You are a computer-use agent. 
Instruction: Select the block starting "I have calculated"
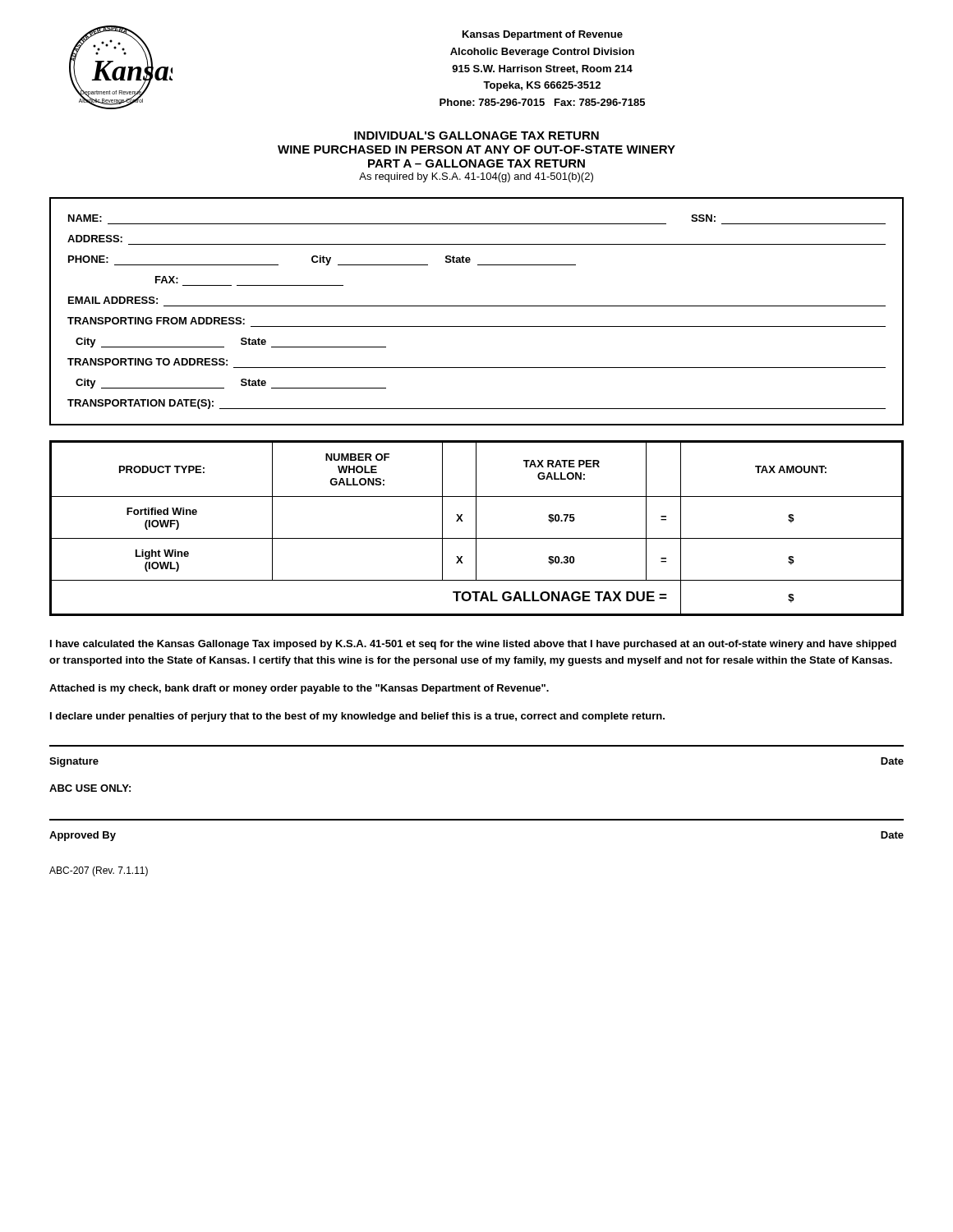click(x=473, y=652)
